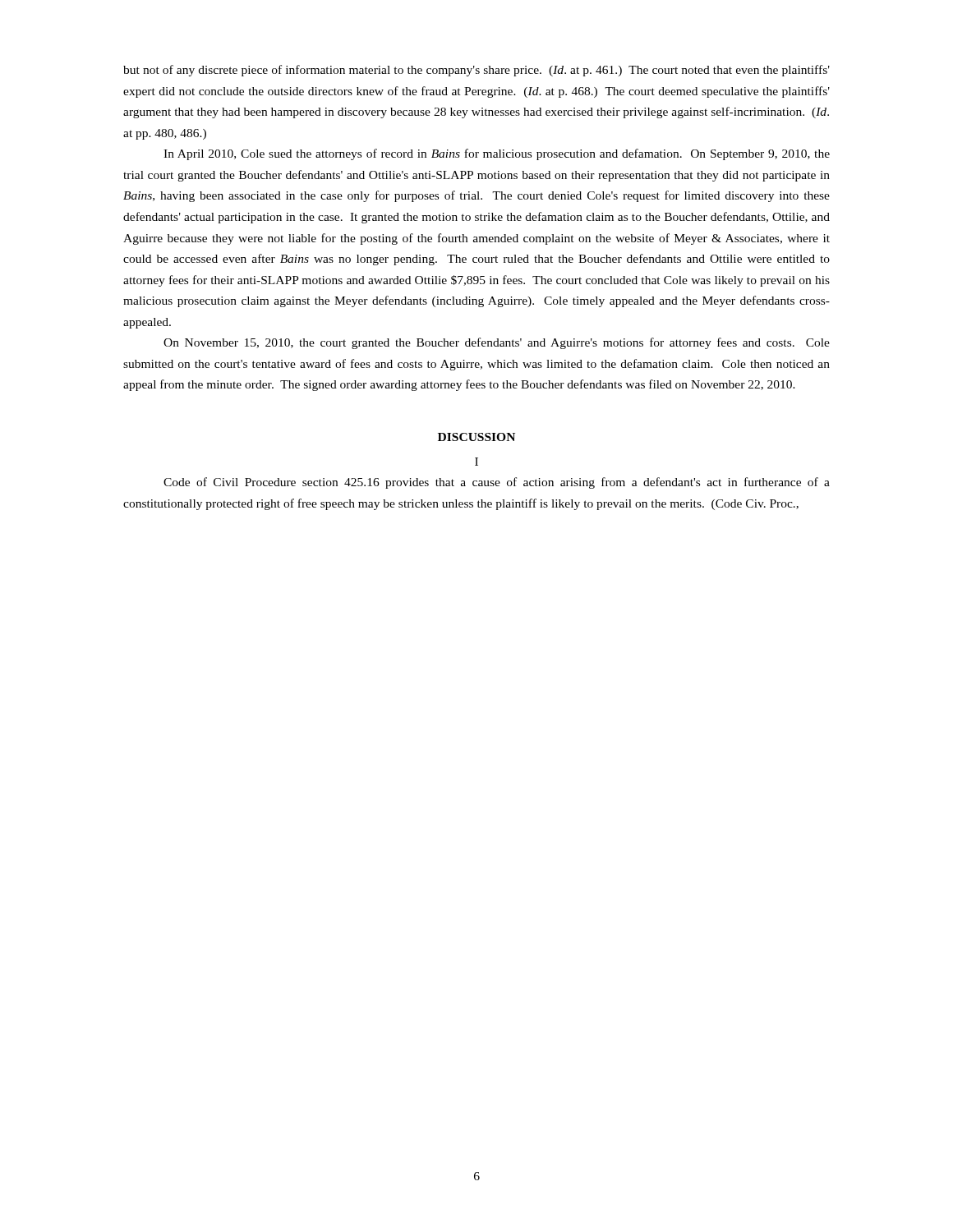Click the passage that begins "but not of"

point(476,101)
